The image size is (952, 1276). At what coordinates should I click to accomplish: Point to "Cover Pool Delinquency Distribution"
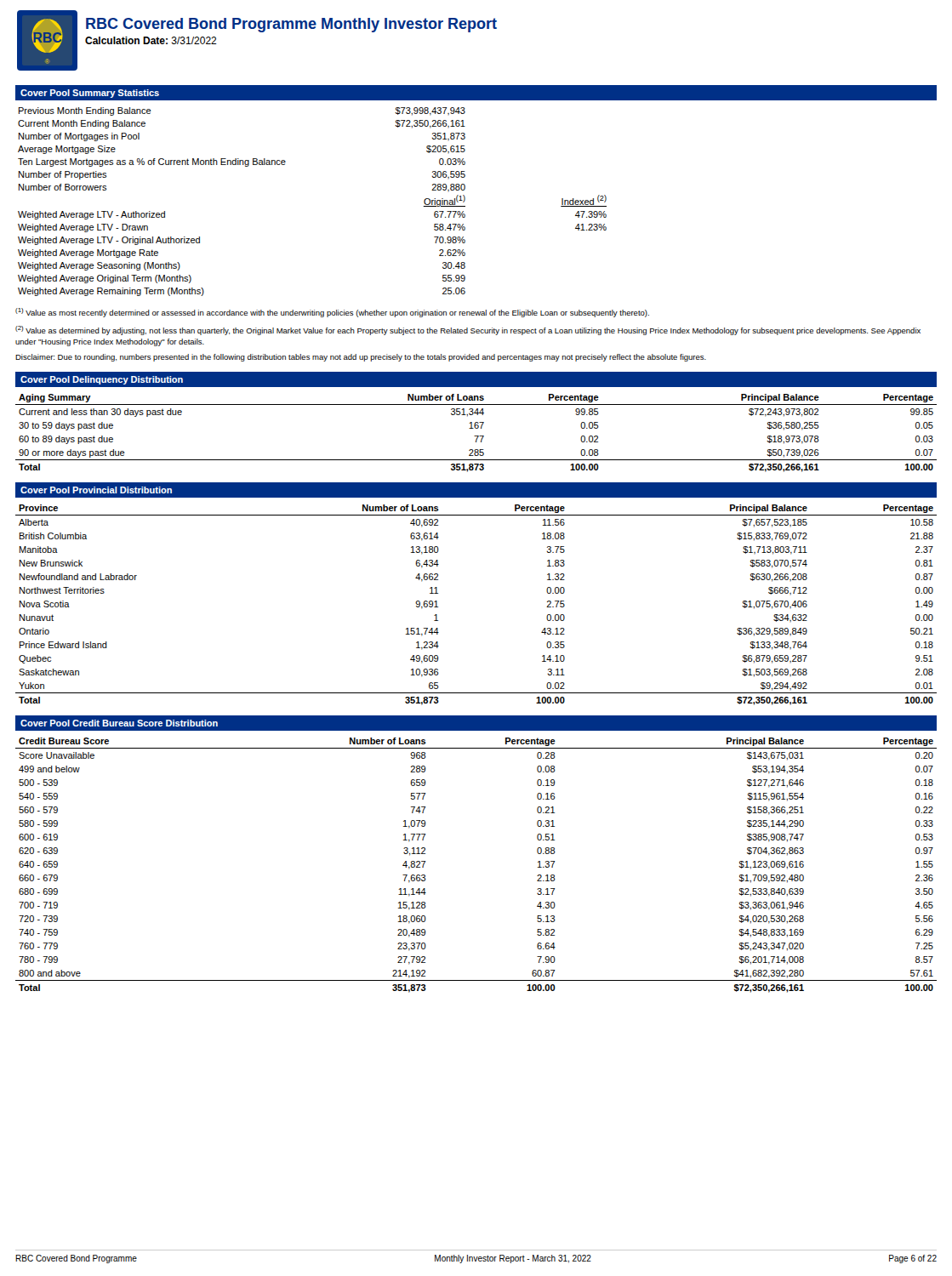click(x=102, y=380)
